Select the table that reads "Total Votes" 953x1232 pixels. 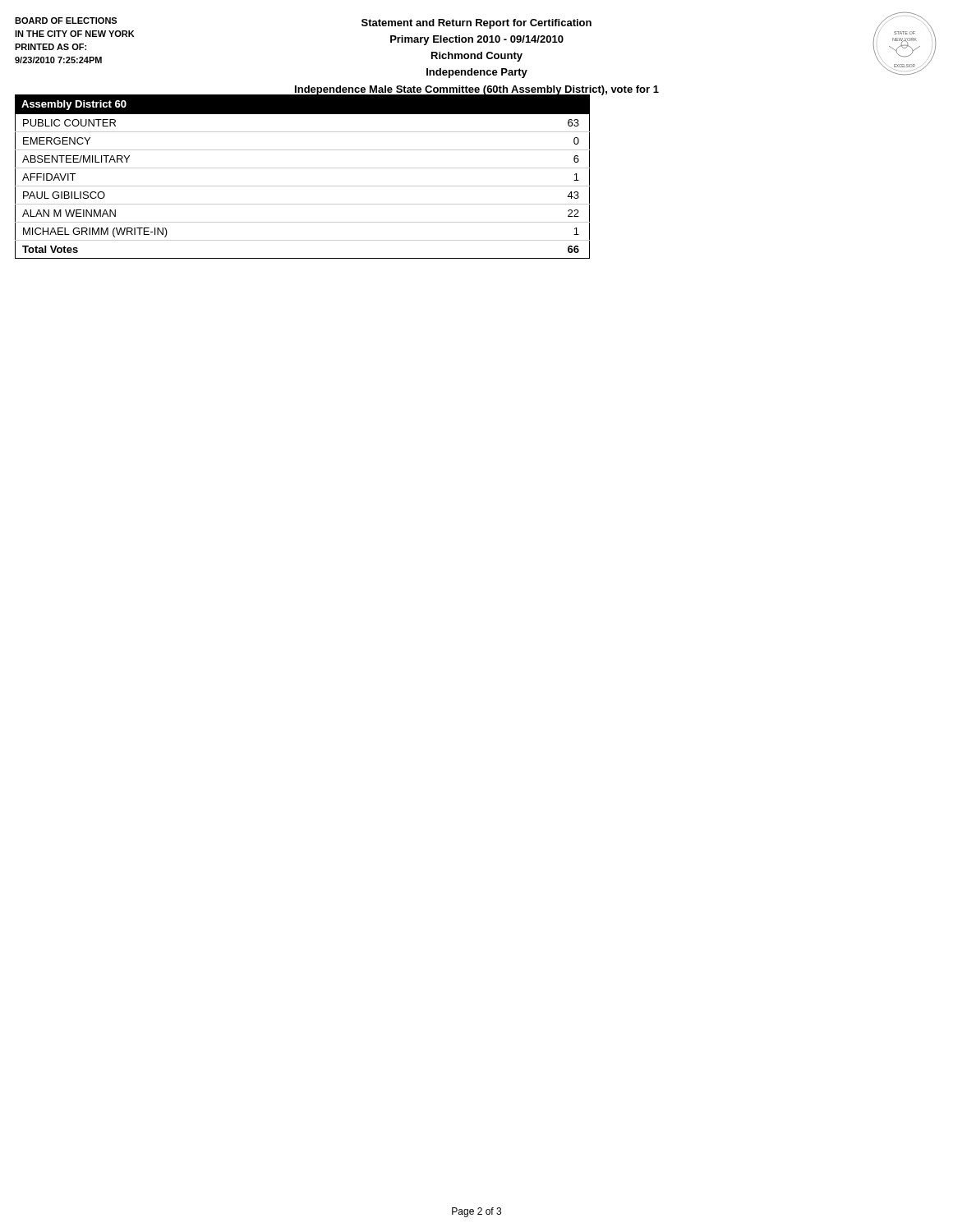click(x=302, y=186)
